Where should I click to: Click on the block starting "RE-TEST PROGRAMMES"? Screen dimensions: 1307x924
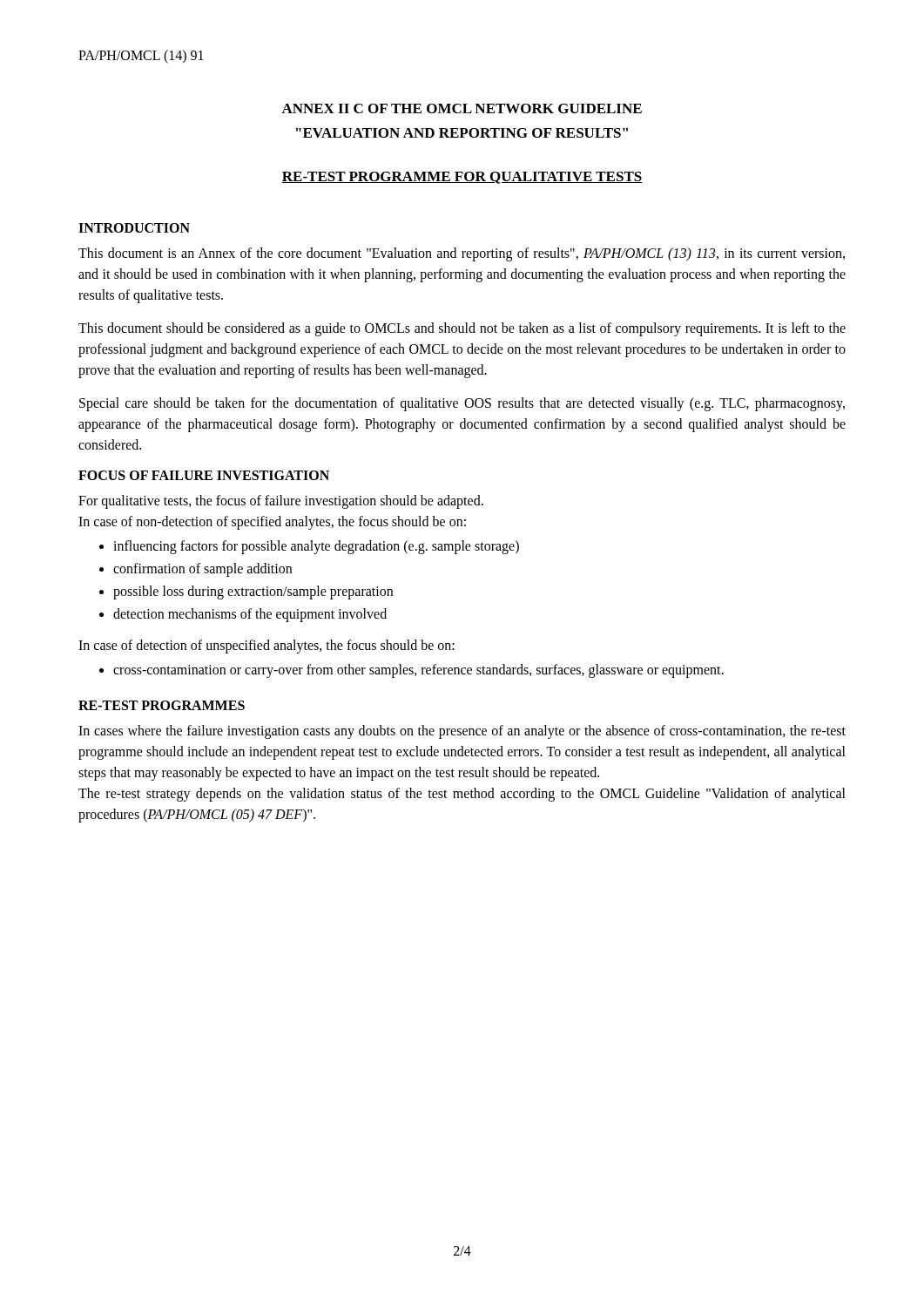click(162, 705)
